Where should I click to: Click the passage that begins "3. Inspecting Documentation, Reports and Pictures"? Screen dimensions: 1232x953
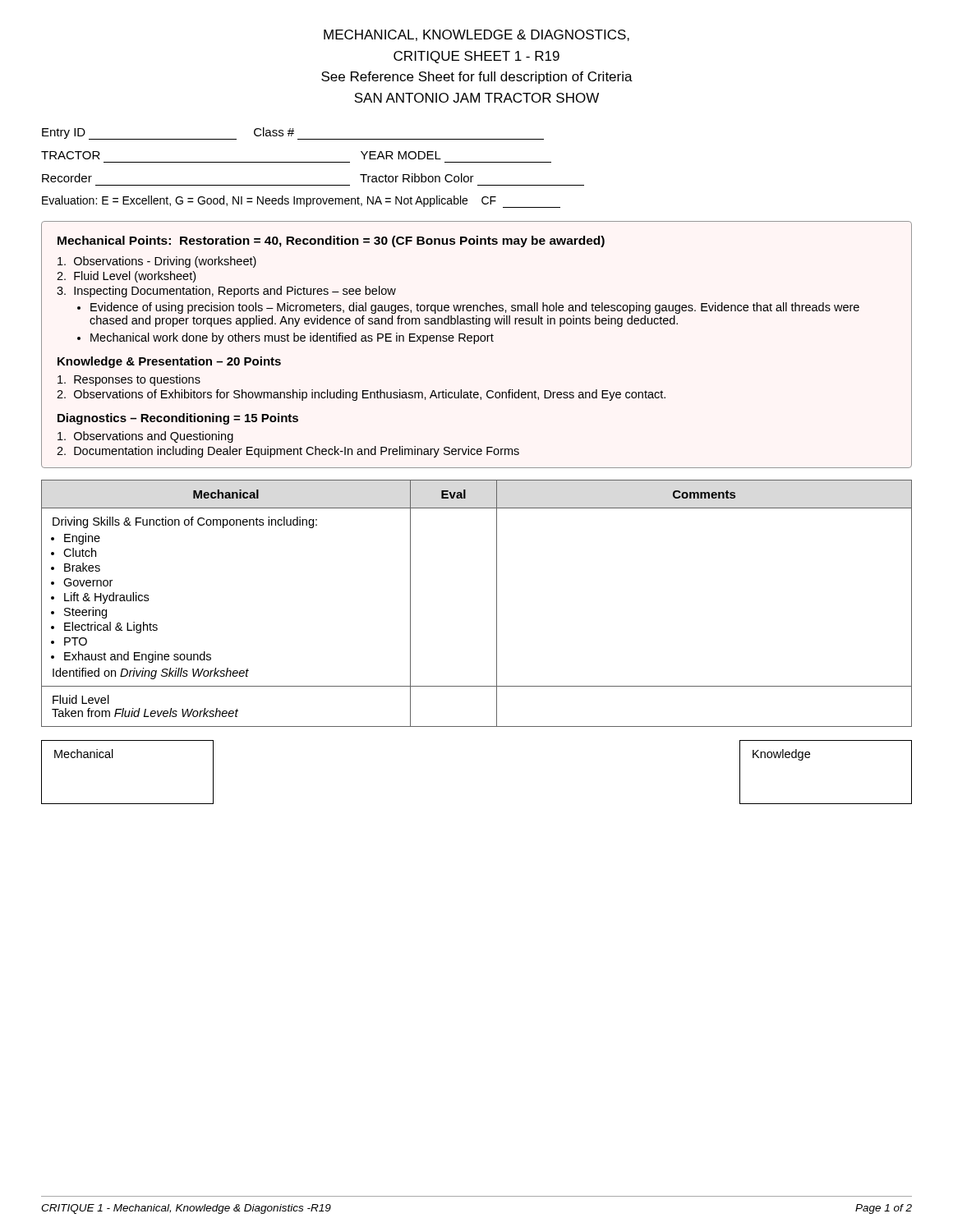226,291
